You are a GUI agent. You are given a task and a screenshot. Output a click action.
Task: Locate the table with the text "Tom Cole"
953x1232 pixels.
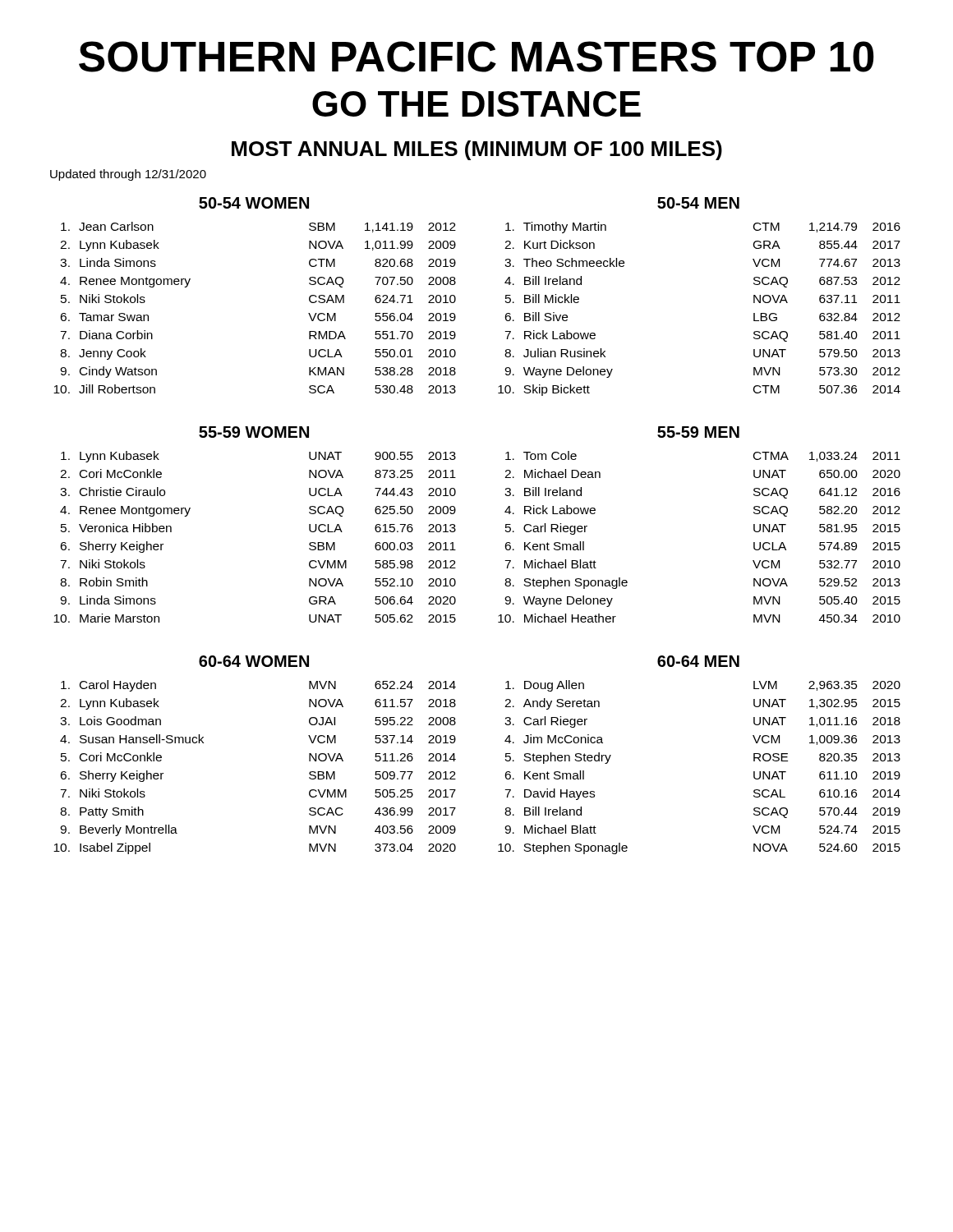pos(699,537)
